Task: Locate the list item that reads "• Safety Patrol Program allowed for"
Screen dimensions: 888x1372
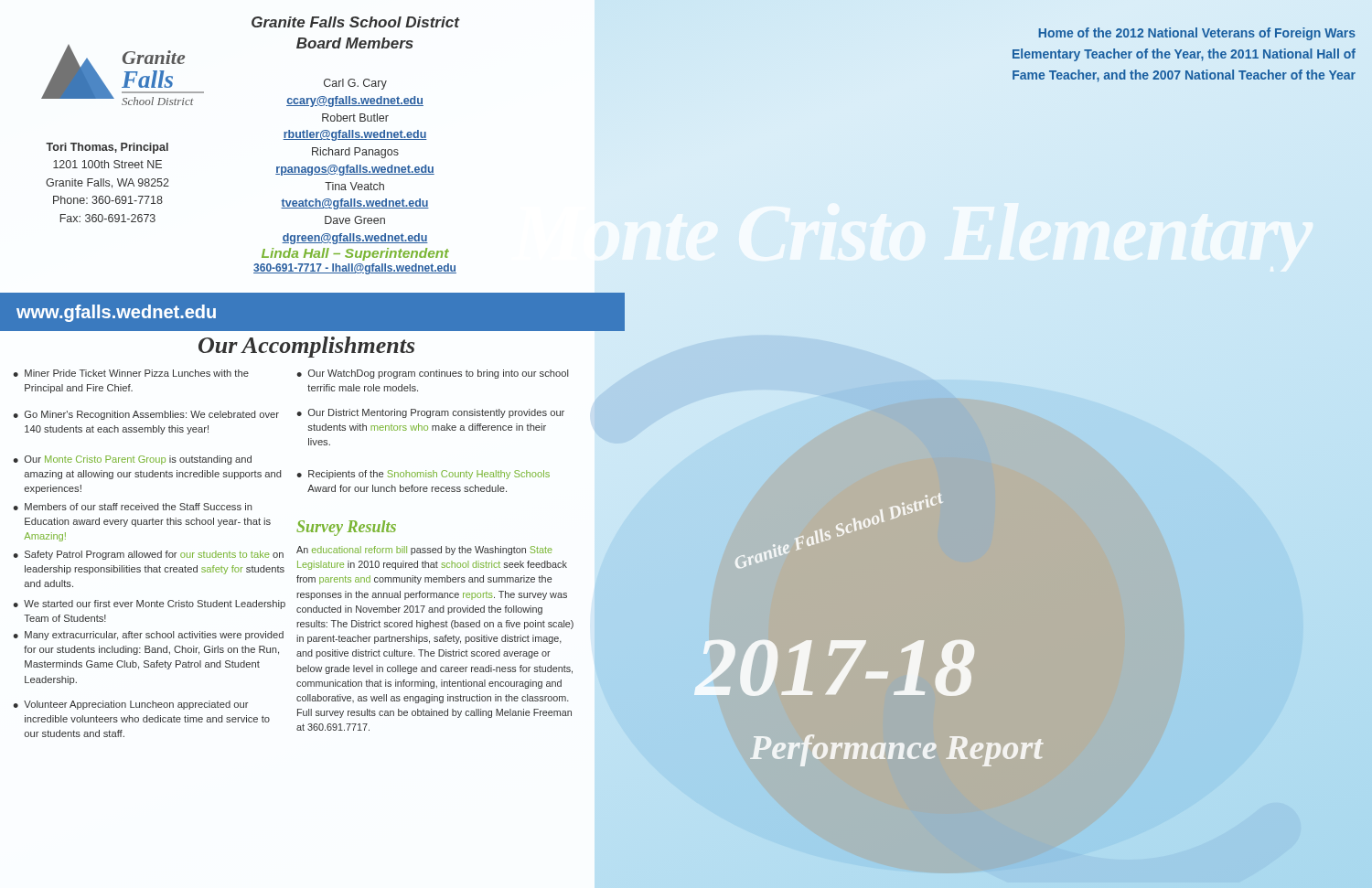Action: (x=150, y=569)
